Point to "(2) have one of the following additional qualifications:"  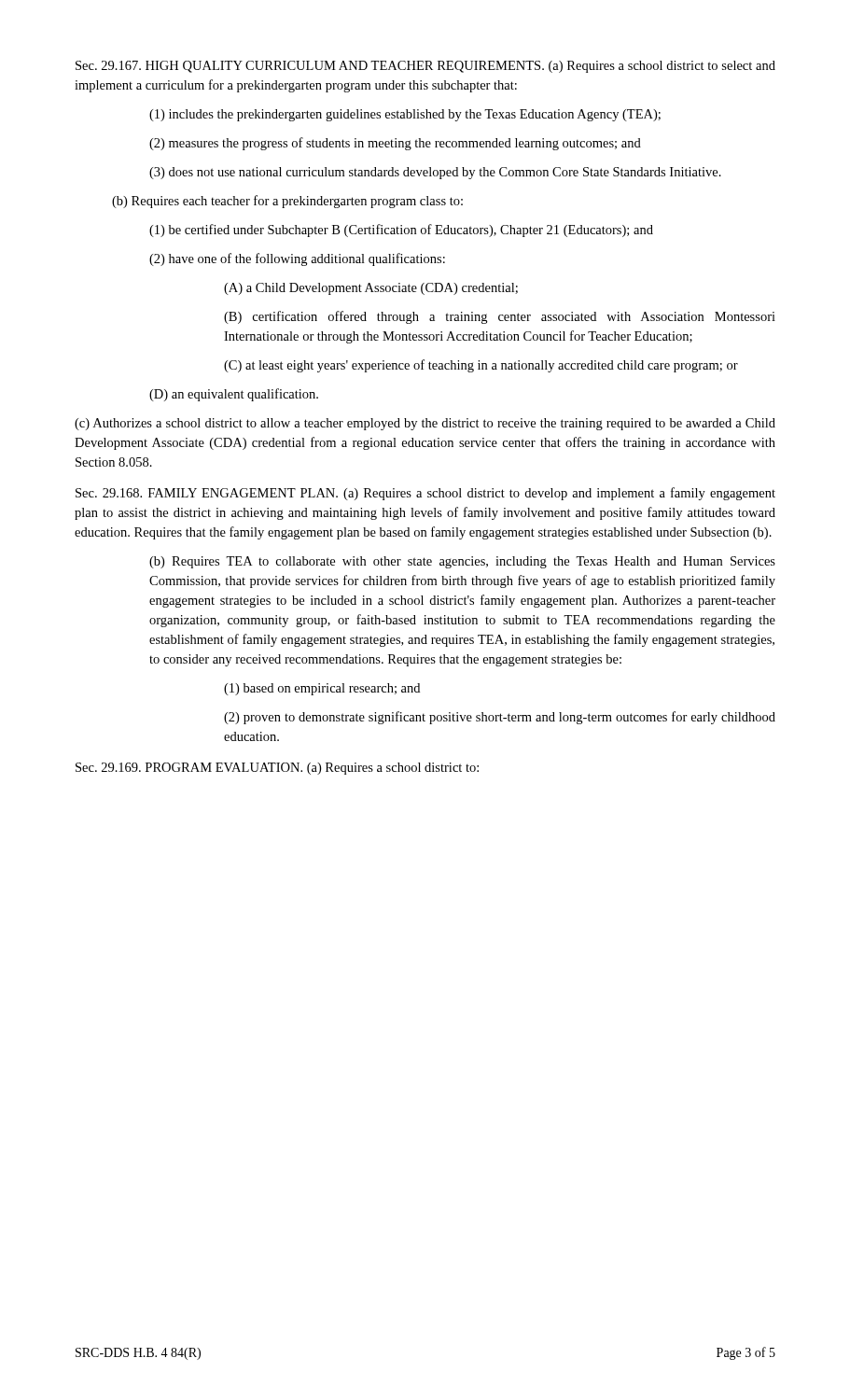pos(298,259)
